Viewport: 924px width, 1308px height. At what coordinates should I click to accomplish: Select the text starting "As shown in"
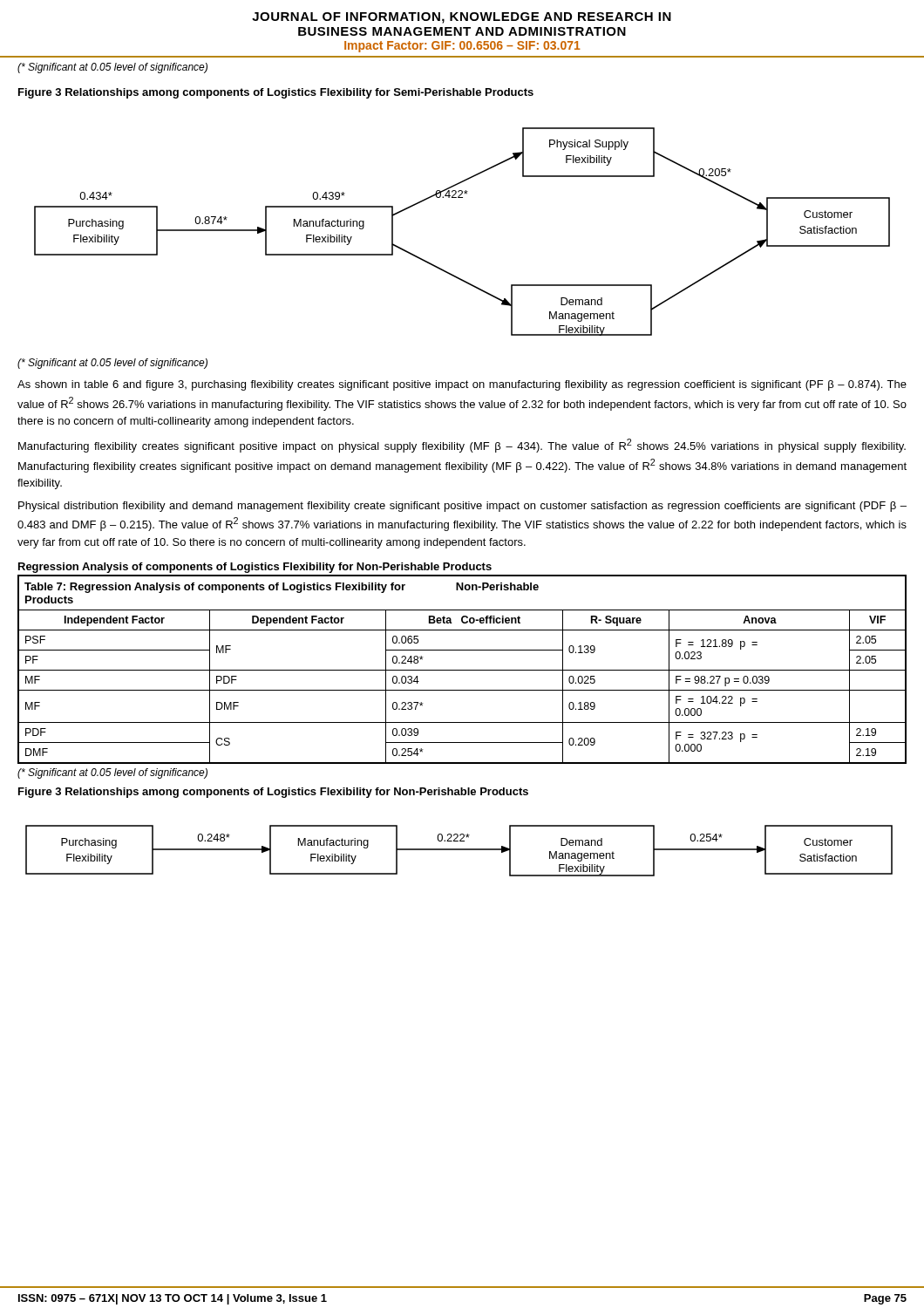click(x=462, y=403)
